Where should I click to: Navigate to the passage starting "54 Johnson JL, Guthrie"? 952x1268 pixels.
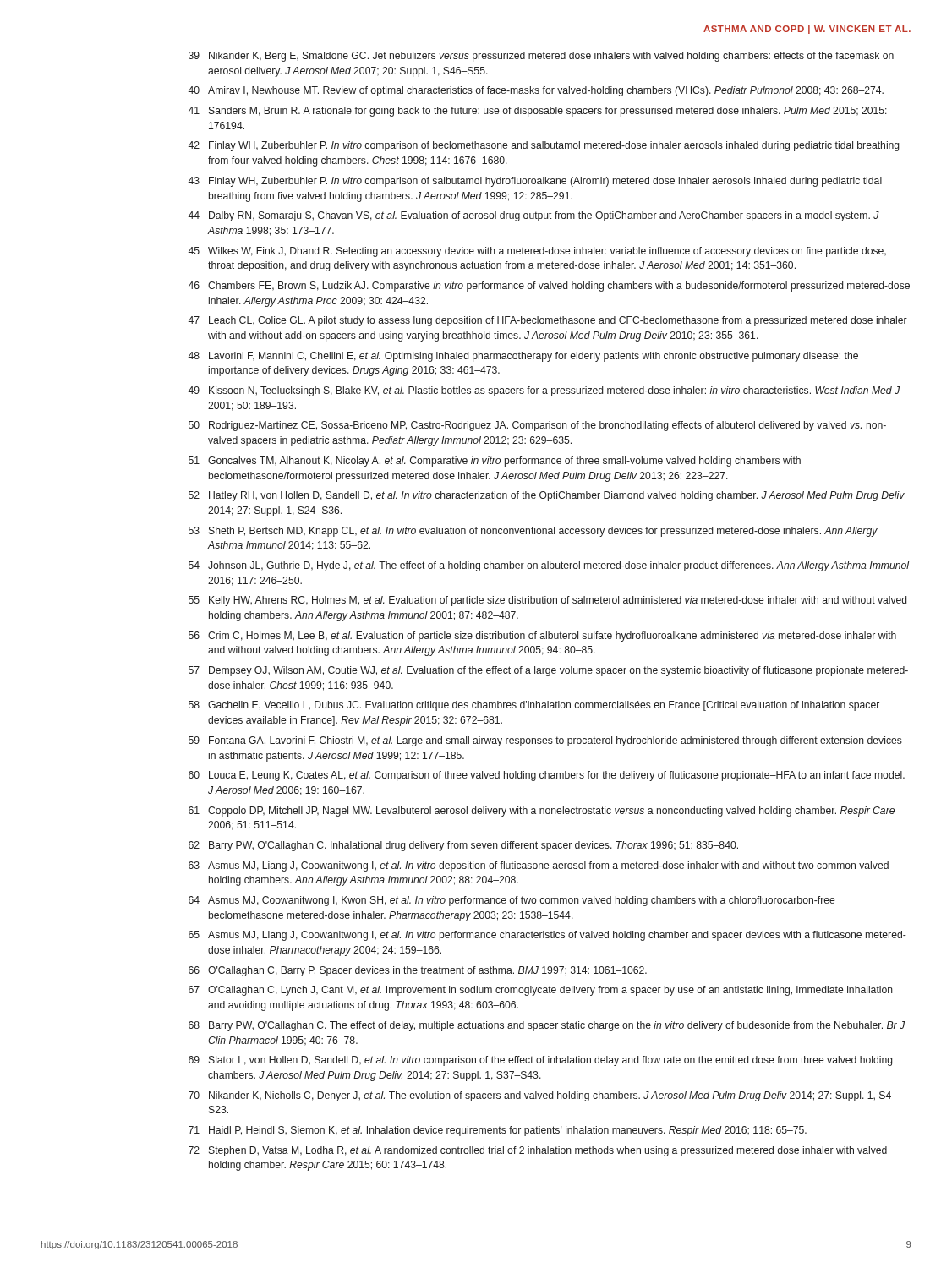540,574
